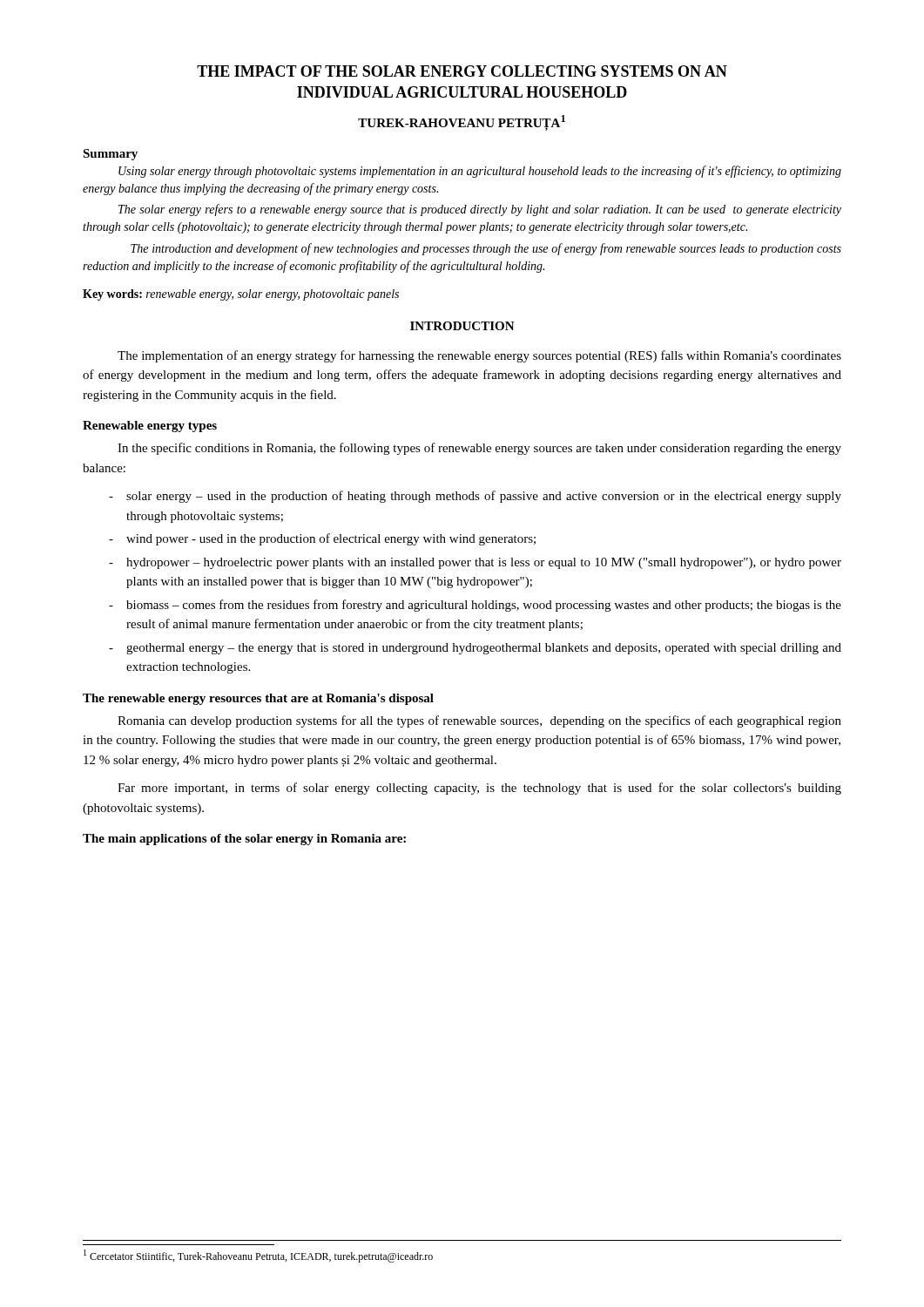Locate the text starting "The implementation of an energy strategy"
The height and width of the screenshot is (1307, 924).
tap(462, 375)
